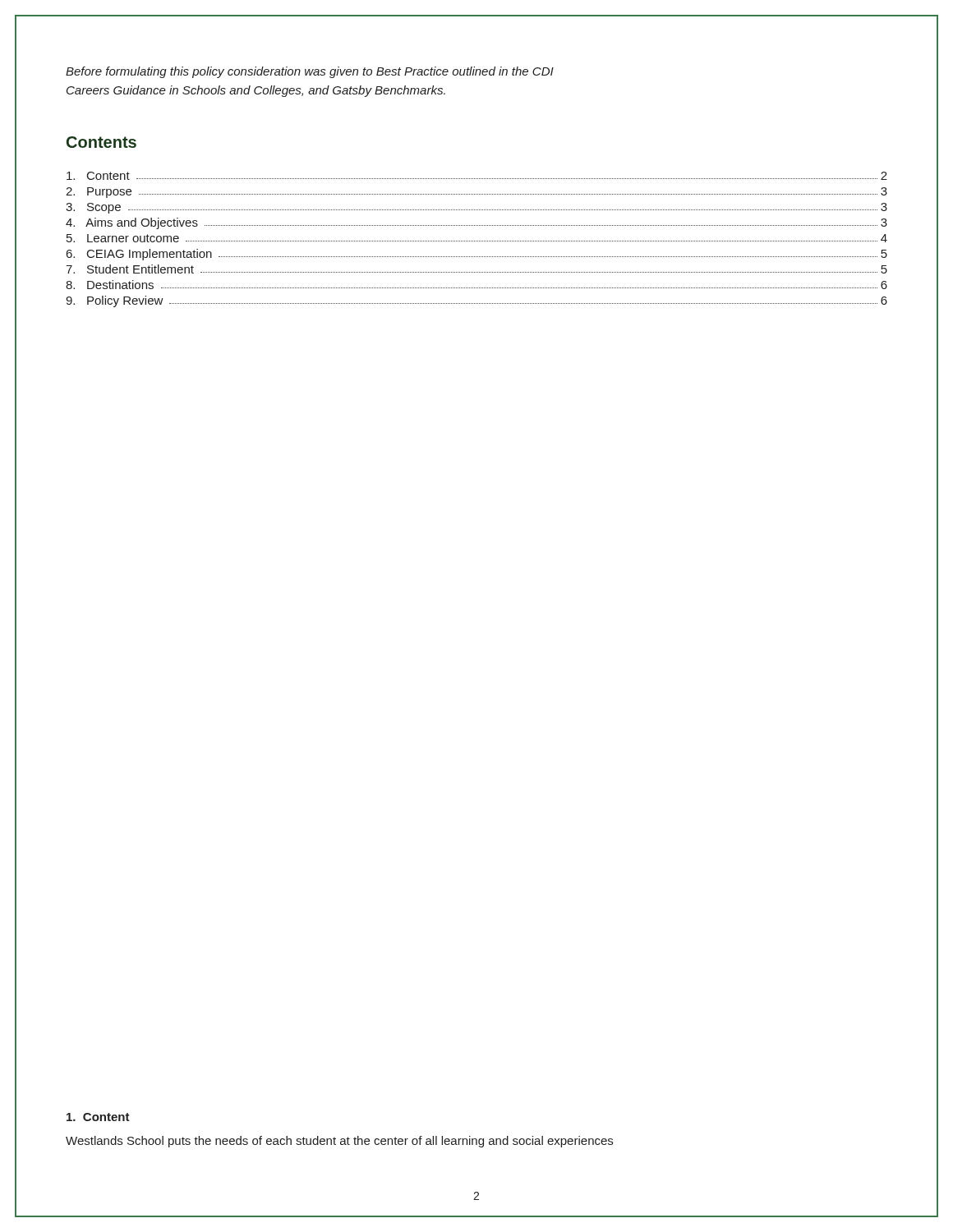
Task: Click on the block starting "6. CEIAG Implementation 5"
Action: [476, 253]
